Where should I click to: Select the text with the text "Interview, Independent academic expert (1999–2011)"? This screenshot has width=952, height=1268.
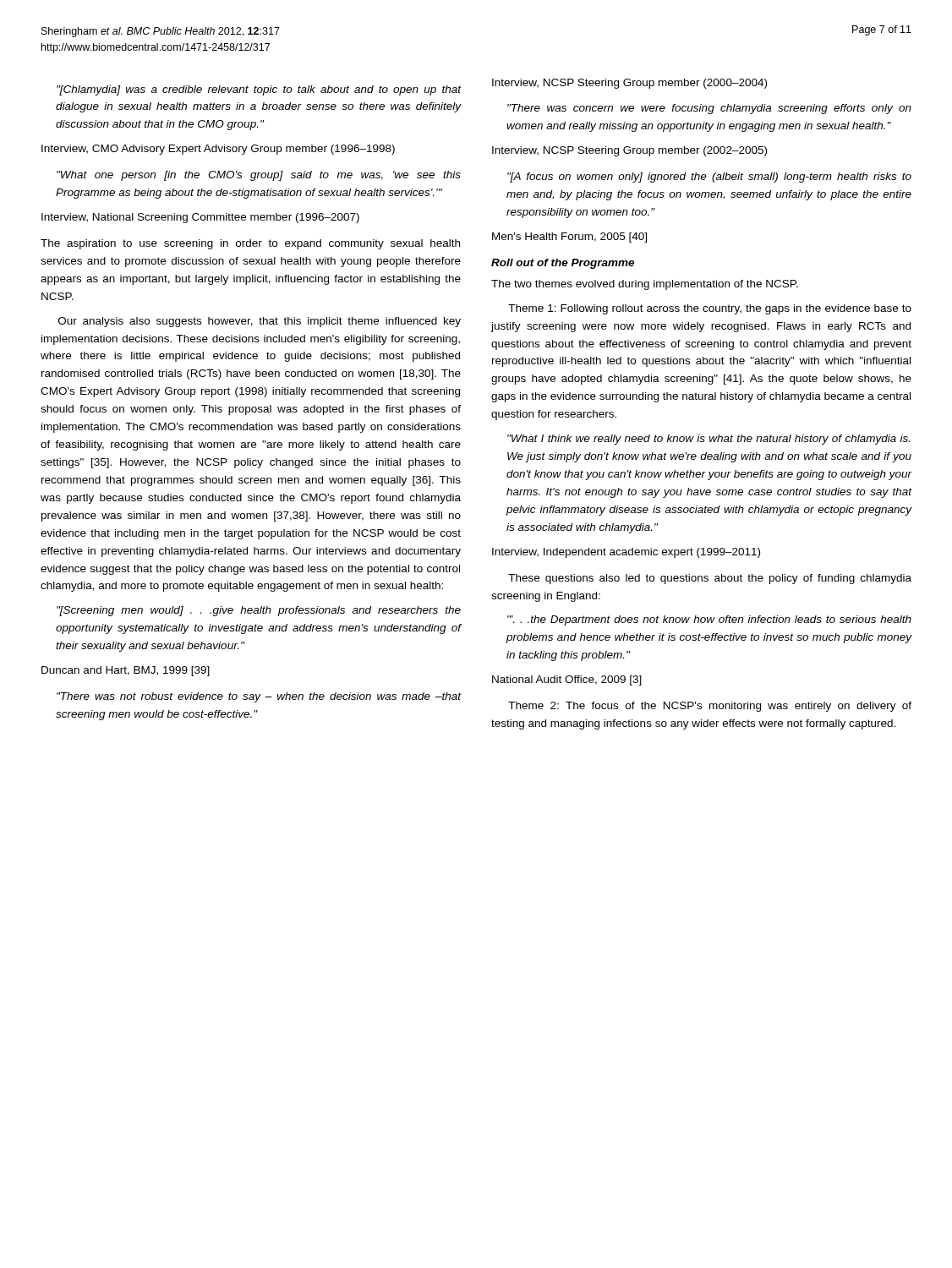tap(626, 551)
